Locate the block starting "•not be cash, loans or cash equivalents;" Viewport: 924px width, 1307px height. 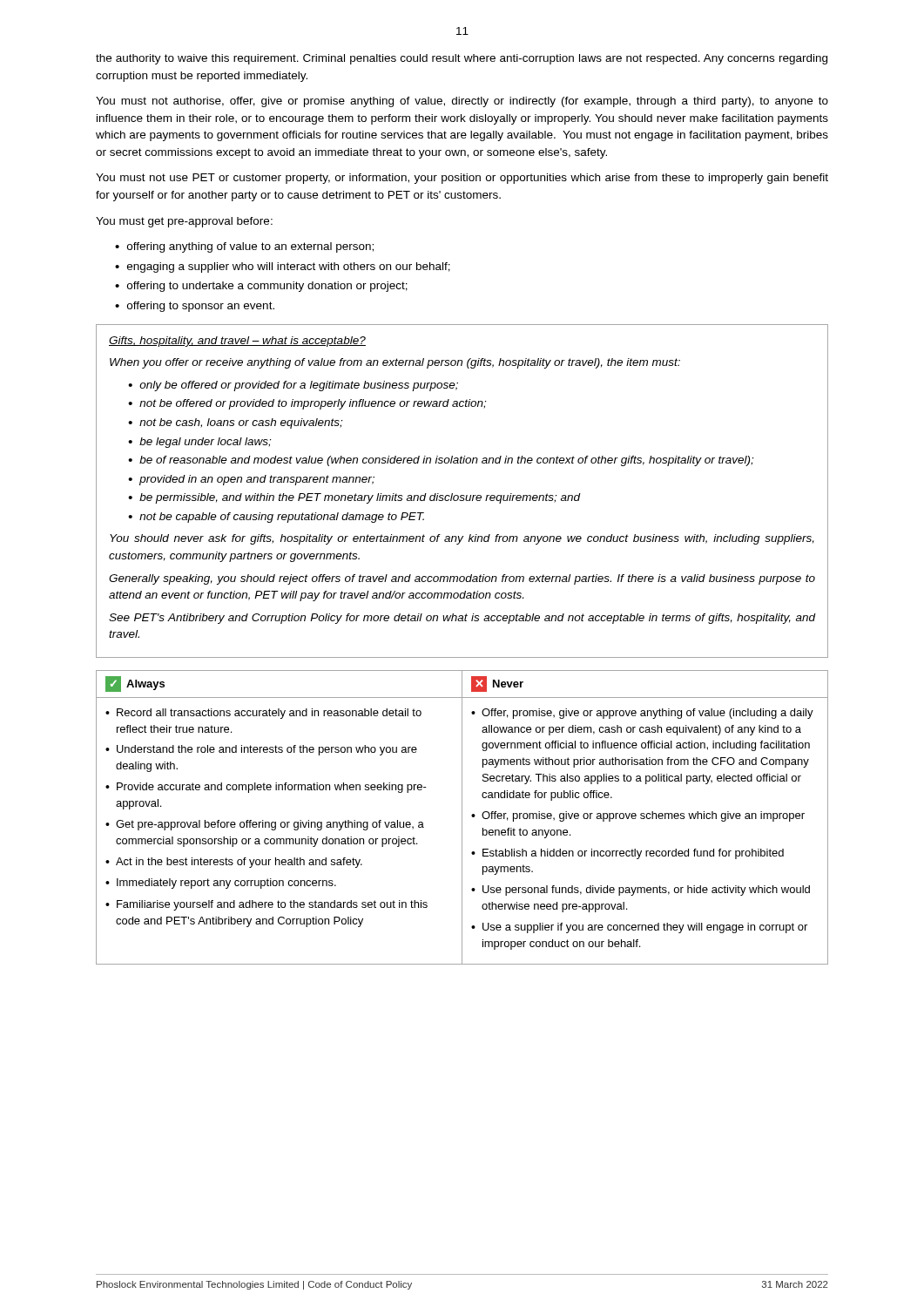(235, 422)
